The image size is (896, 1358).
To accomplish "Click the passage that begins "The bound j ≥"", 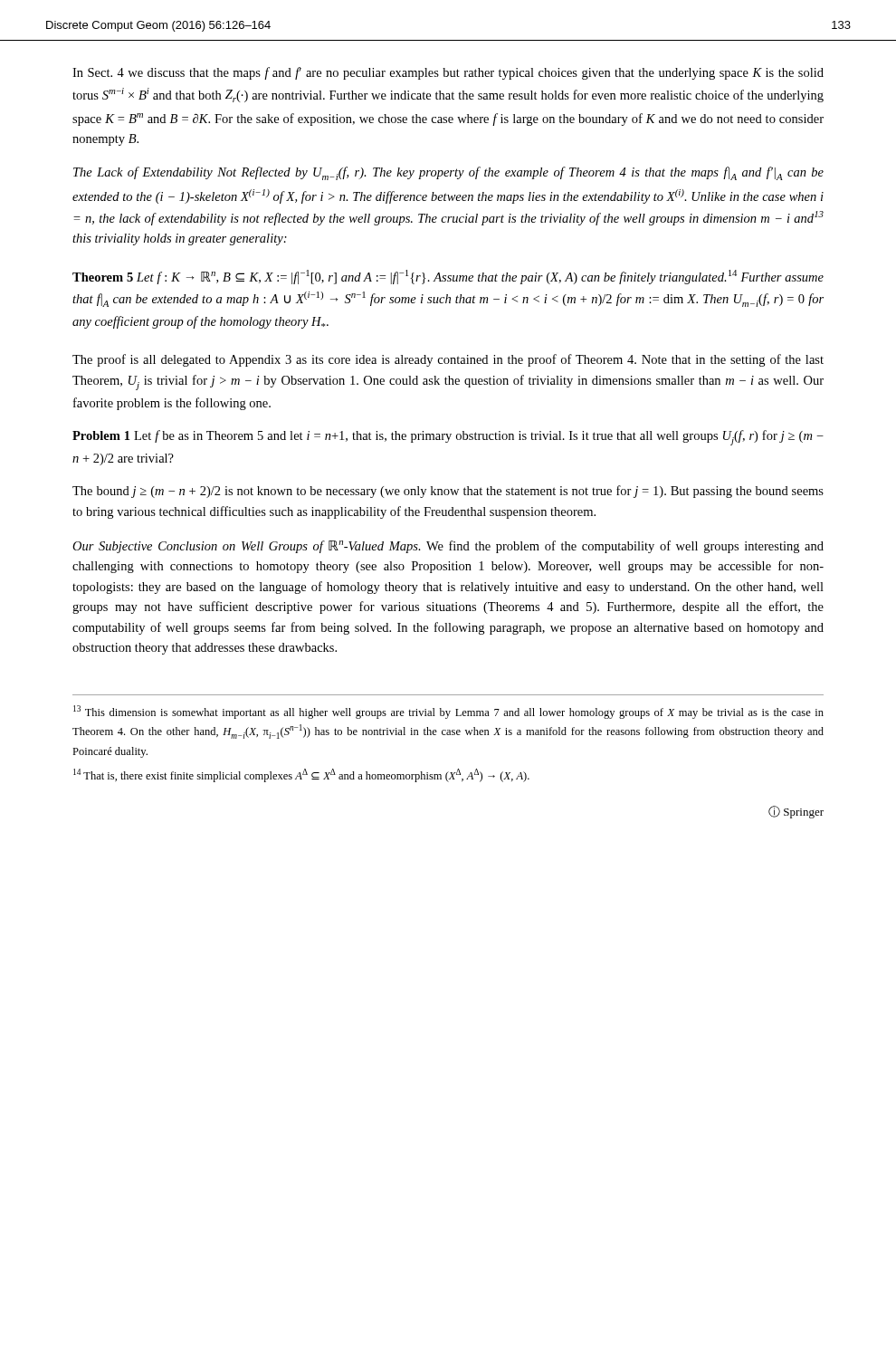I will 448,501.
